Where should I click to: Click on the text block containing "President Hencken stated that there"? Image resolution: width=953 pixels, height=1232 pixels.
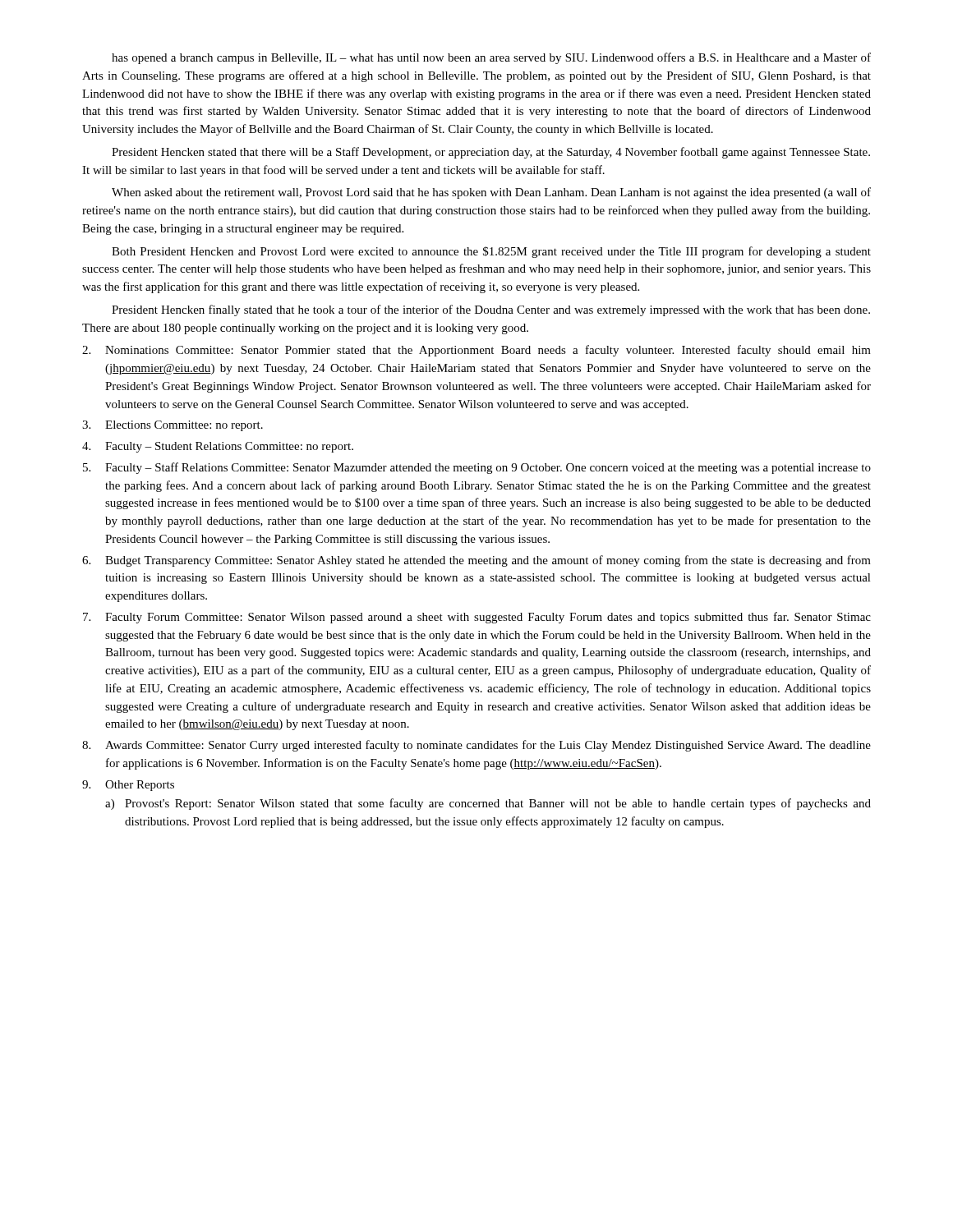pyautogui.click(x=476, y=161)
